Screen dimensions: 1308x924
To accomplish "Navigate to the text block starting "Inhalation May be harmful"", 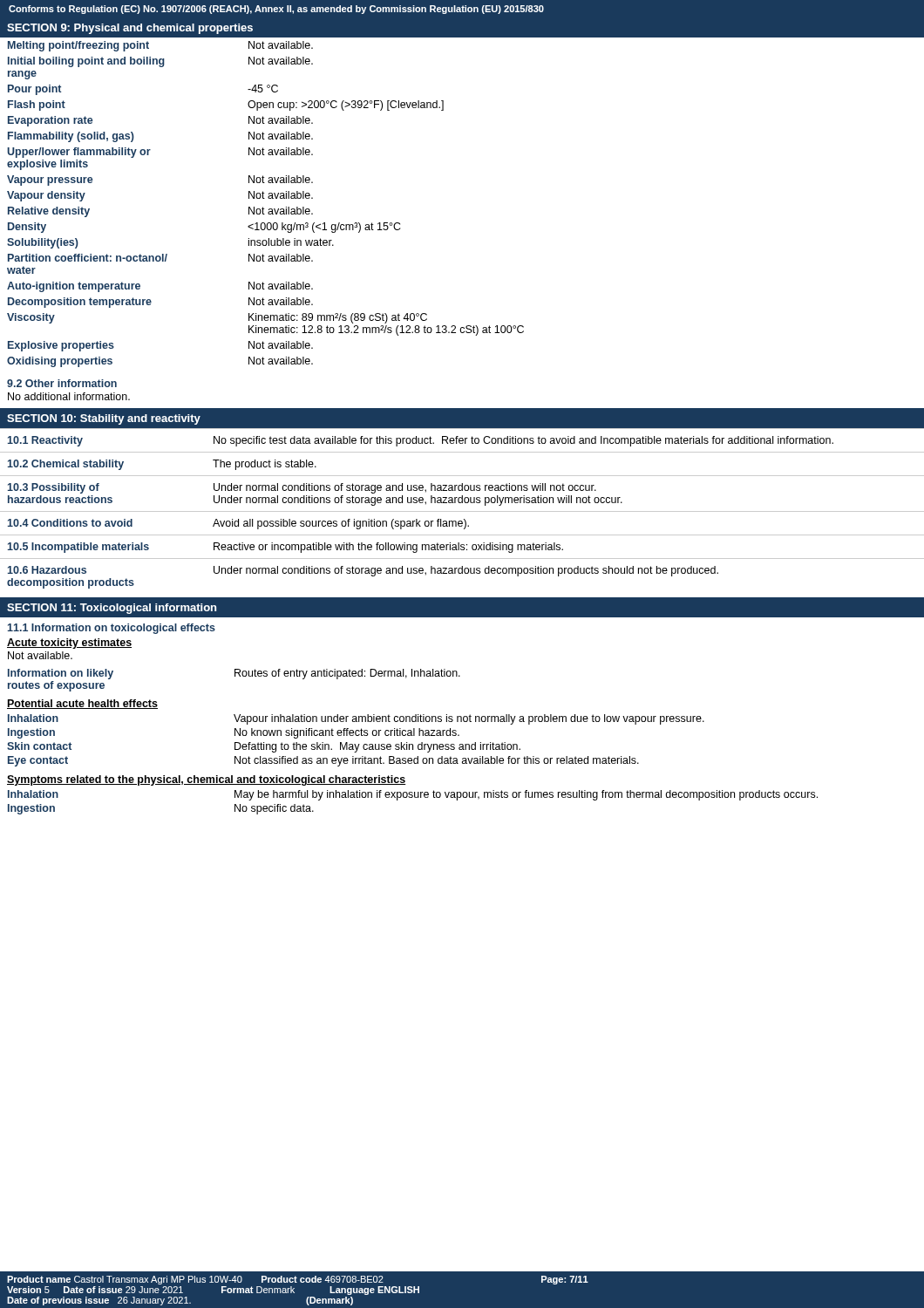I will [x=413, y=794].
